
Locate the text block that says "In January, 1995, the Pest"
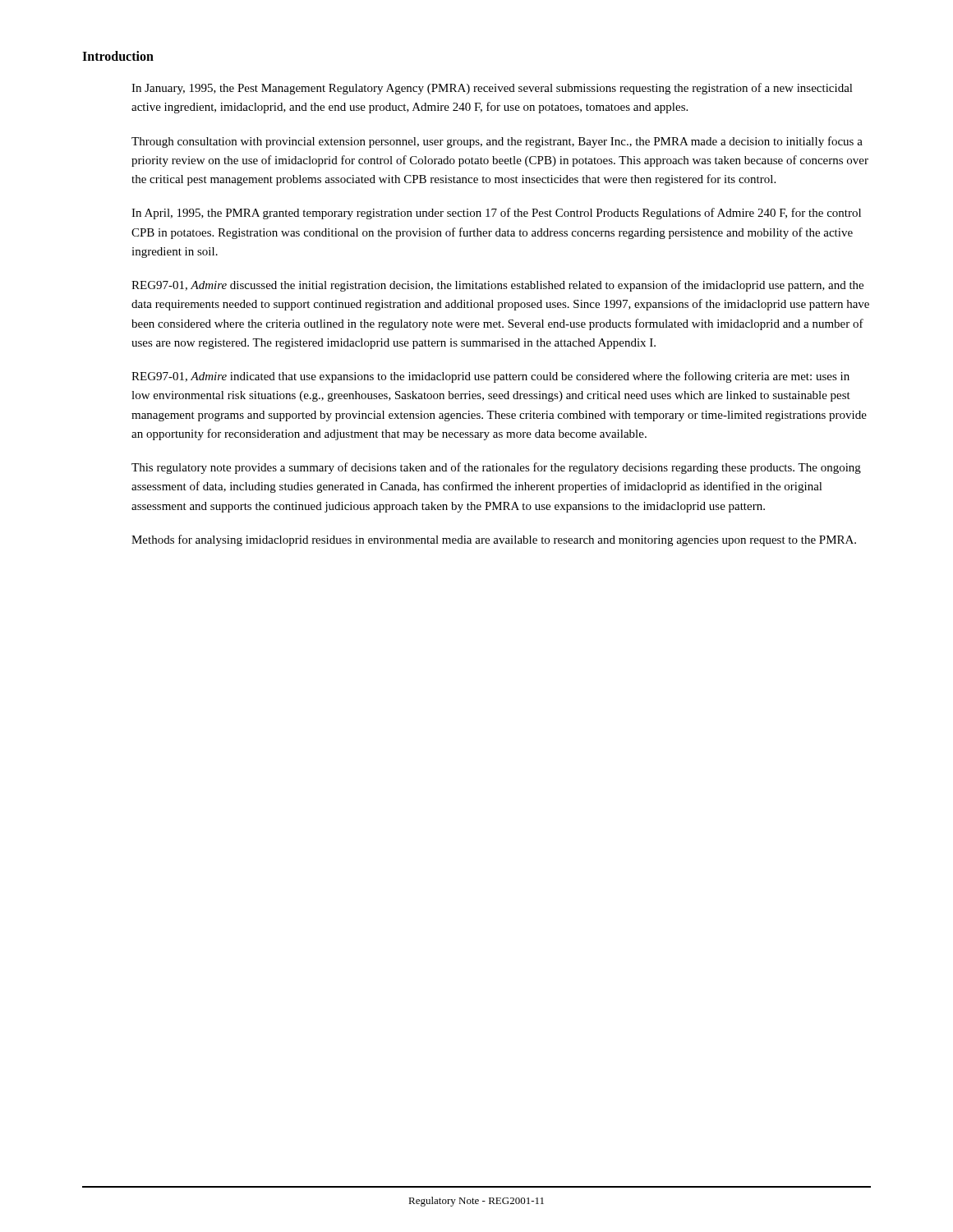click(x=492, y=97)
